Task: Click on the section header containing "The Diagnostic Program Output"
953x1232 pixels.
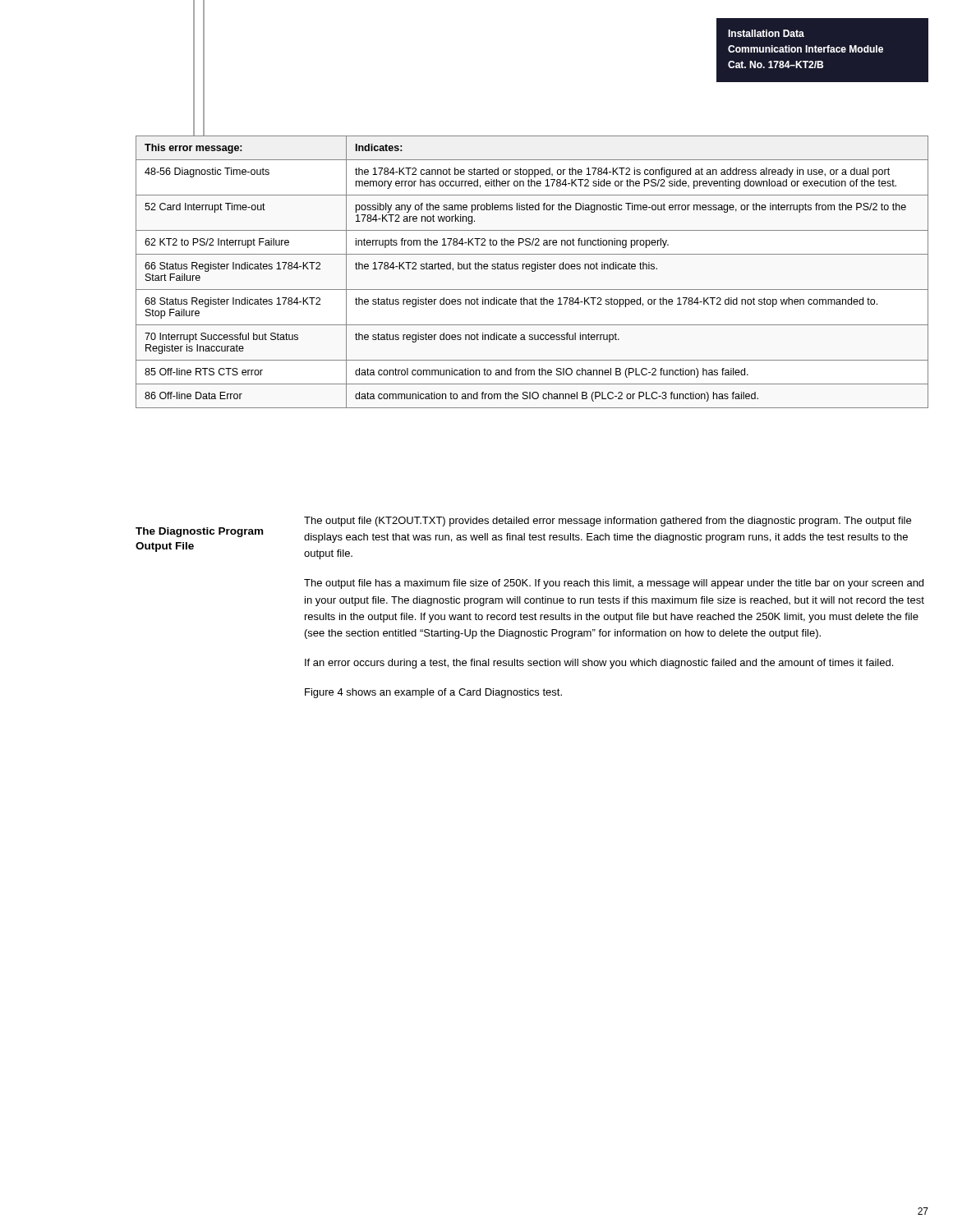Action: coord(212,539)
